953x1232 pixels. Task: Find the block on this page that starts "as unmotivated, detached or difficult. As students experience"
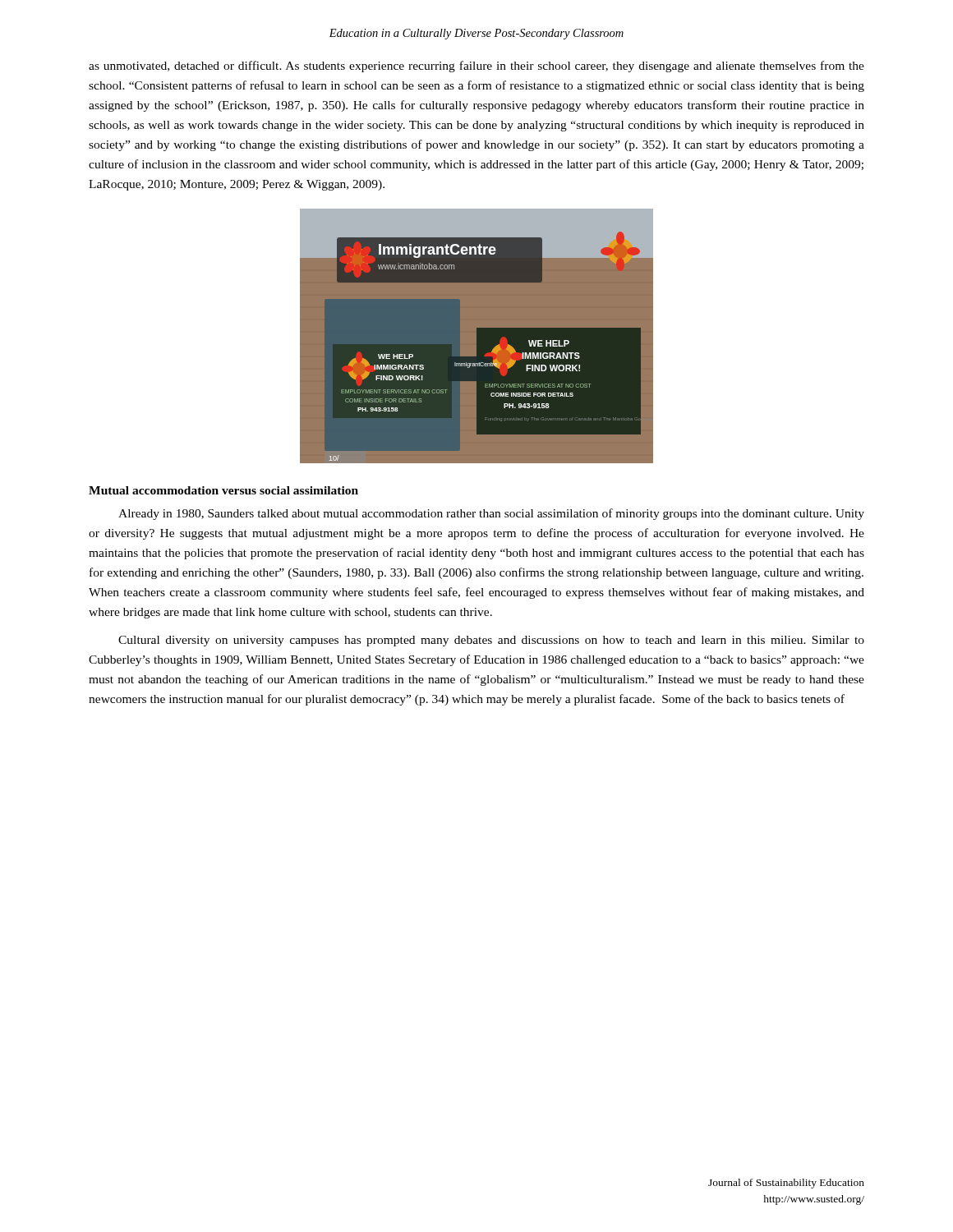476,124
